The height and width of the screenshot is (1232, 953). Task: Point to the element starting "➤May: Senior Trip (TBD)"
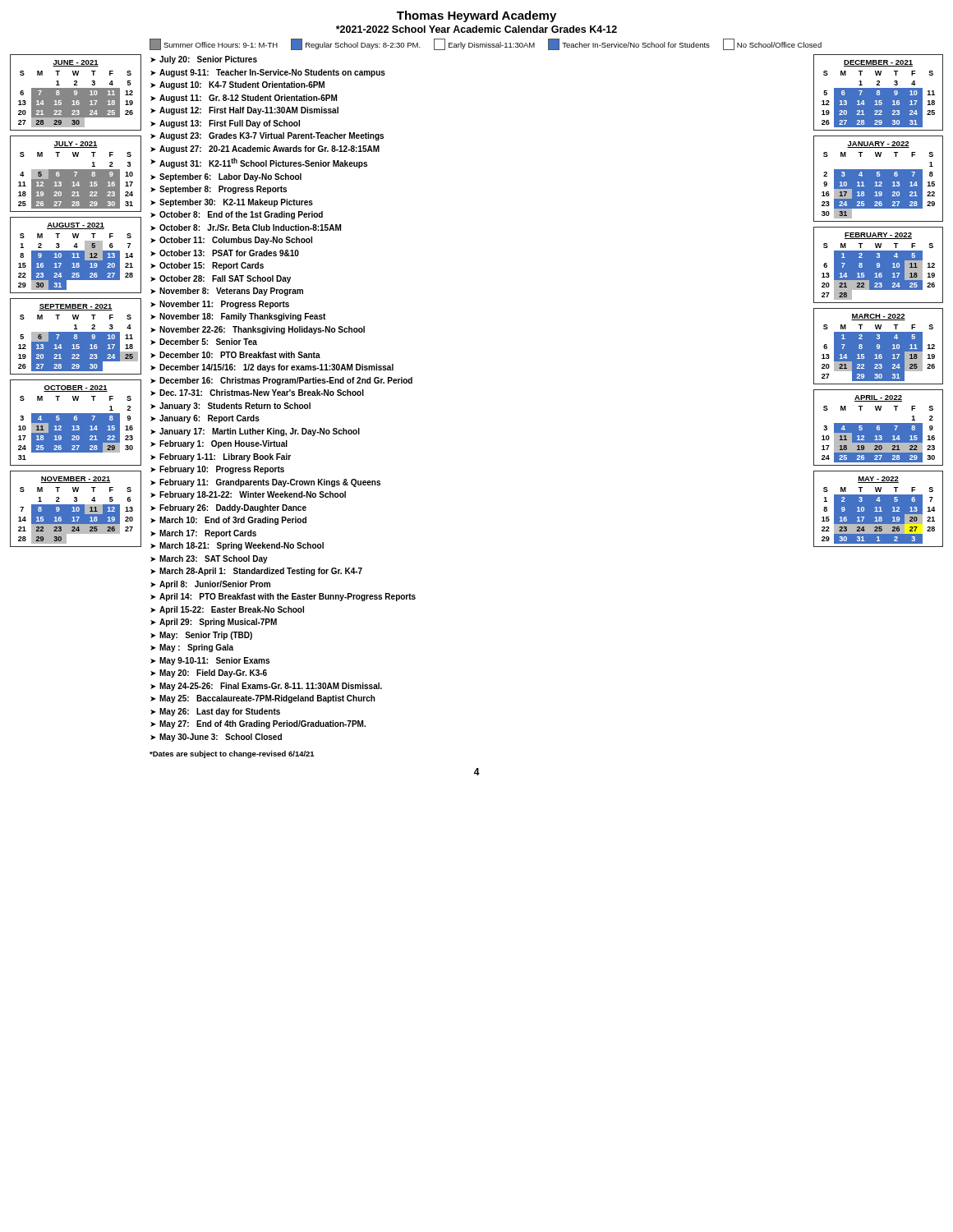201,636
